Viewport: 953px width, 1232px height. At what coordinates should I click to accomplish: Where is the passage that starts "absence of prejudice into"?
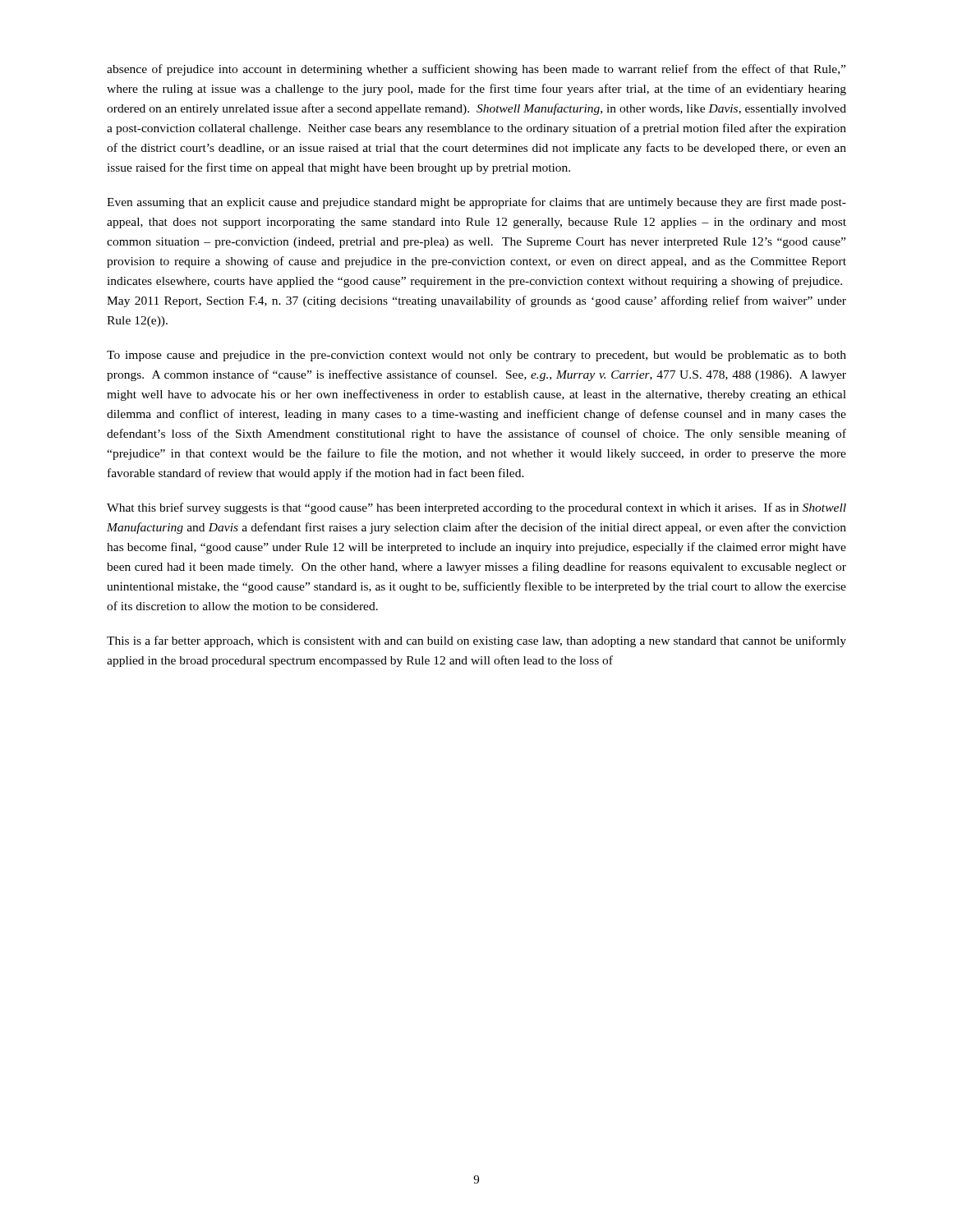(476, 118)
